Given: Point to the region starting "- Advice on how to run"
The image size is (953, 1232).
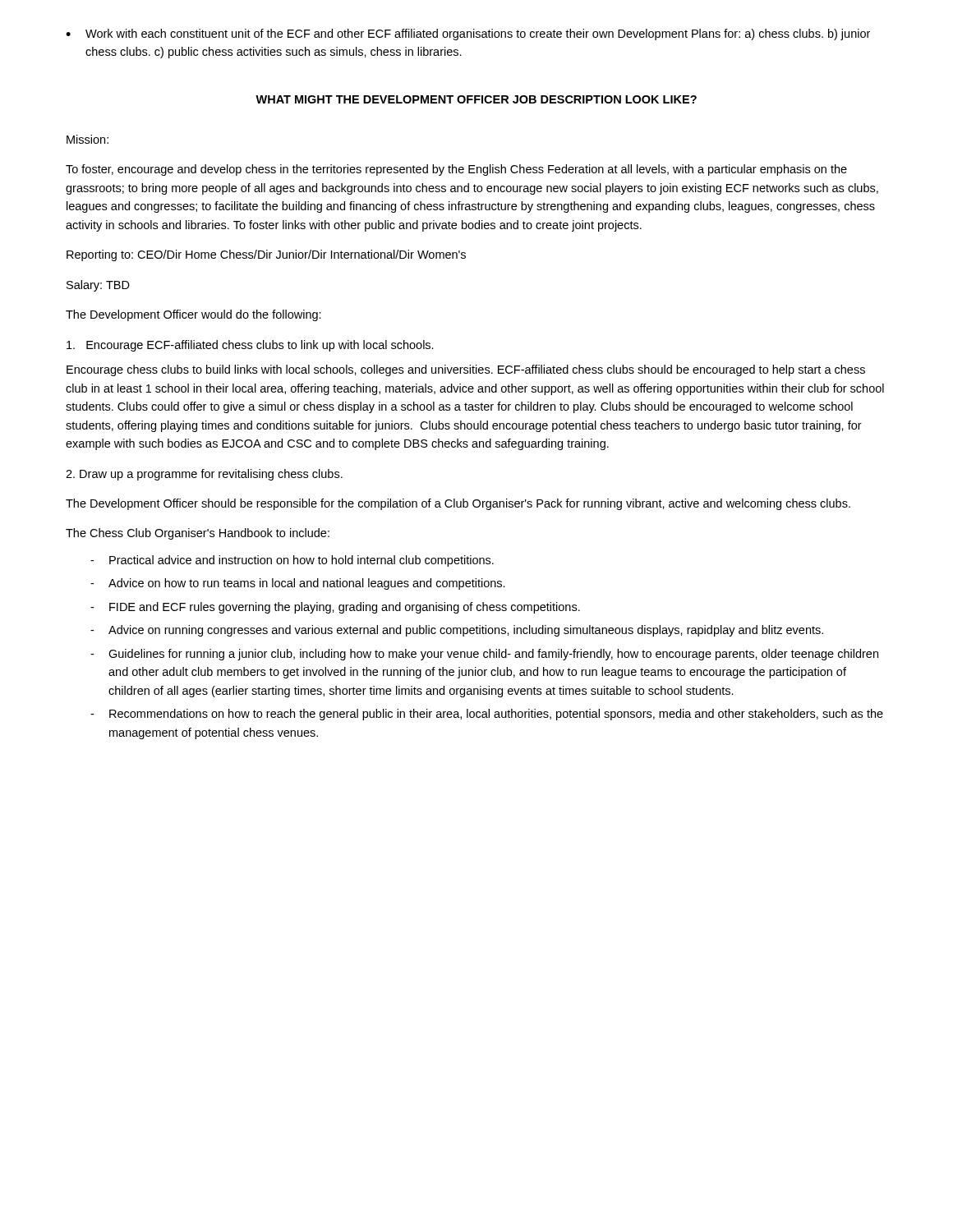Looking at the screenshot, I should click(298, 584).
